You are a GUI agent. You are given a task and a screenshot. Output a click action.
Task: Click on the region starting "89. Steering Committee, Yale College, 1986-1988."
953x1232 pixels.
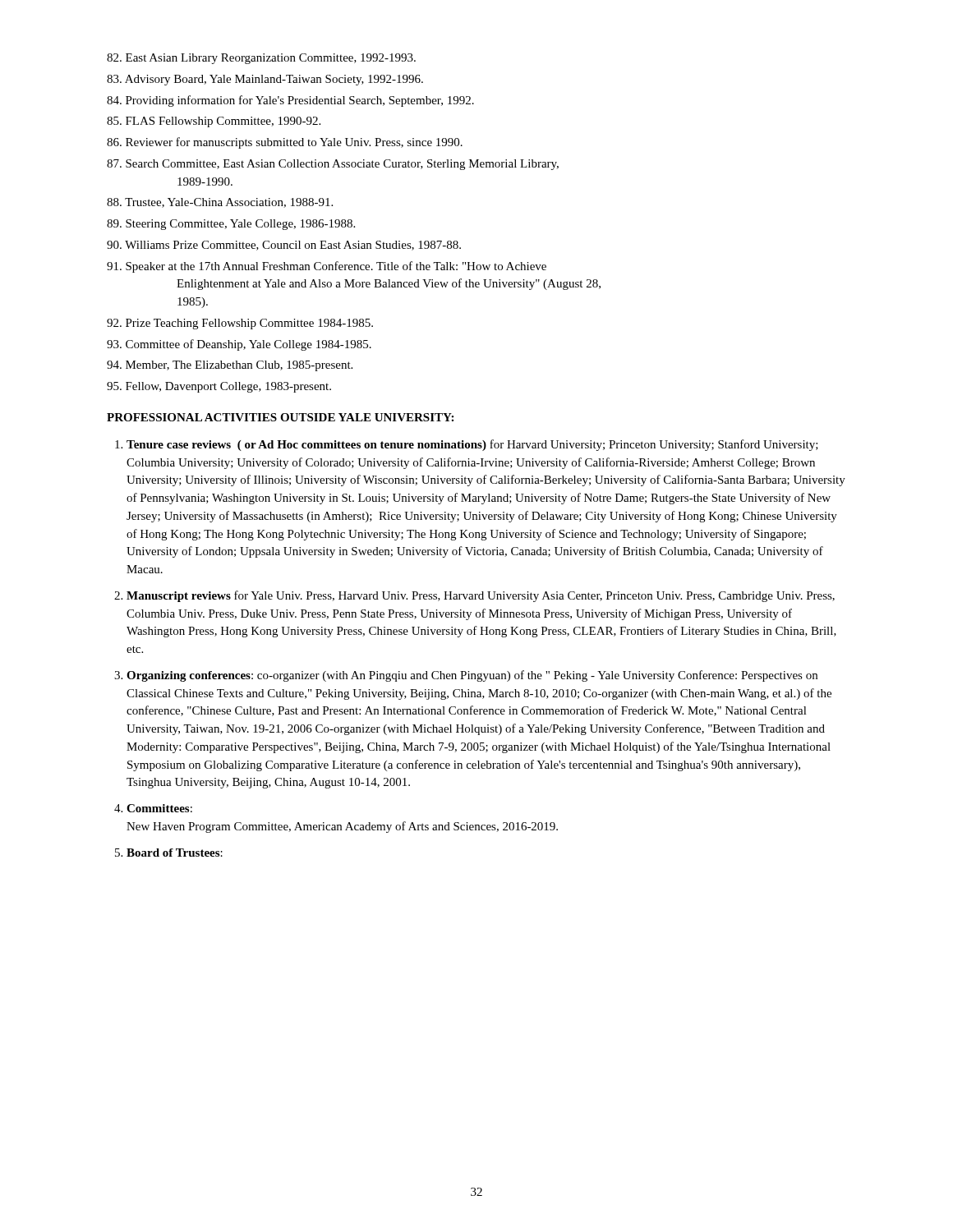pos(231,225)
